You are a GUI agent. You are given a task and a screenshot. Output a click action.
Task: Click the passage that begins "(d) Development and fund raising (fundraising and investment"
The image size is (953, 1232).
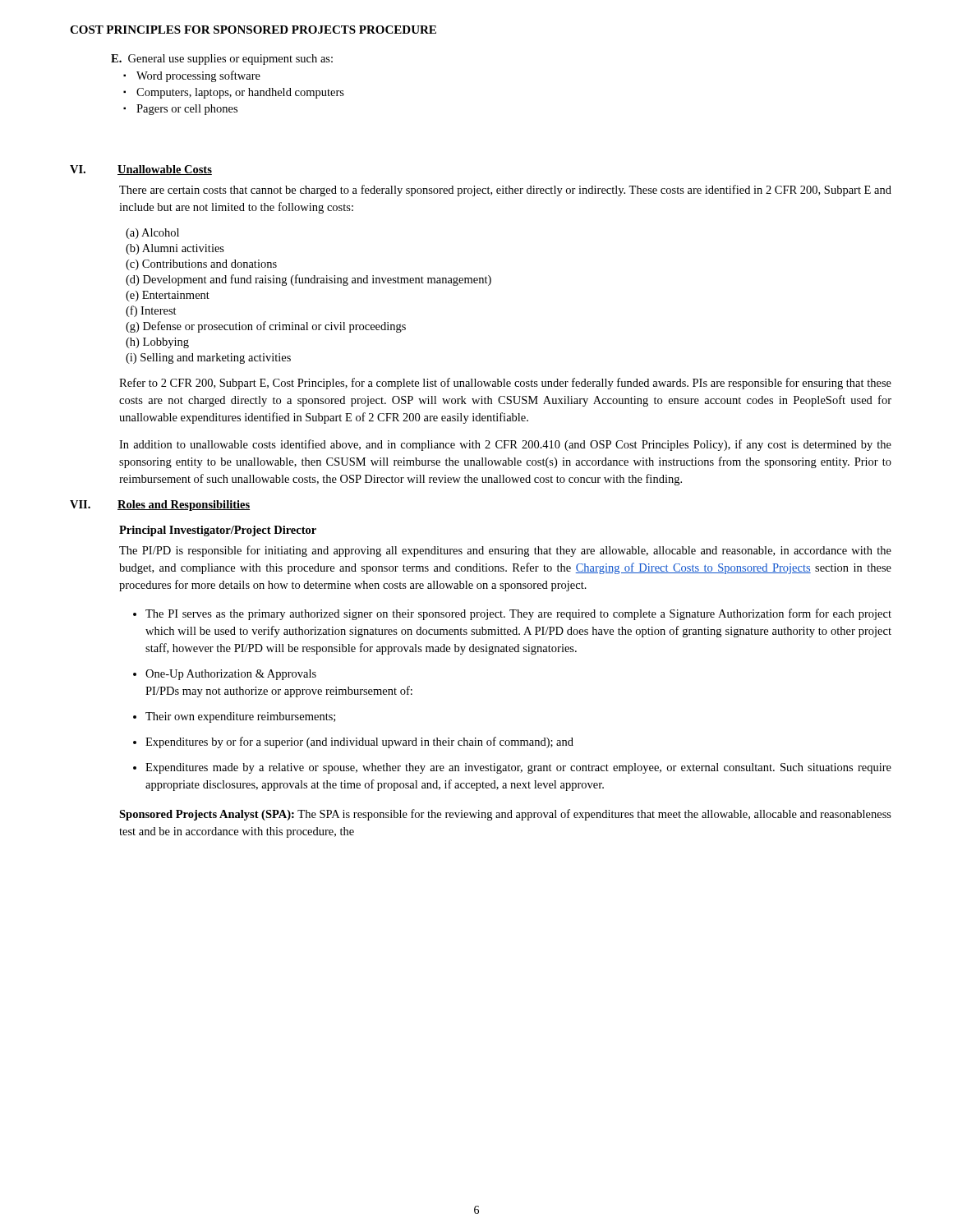pyautogui.click(x=309, y=279)
